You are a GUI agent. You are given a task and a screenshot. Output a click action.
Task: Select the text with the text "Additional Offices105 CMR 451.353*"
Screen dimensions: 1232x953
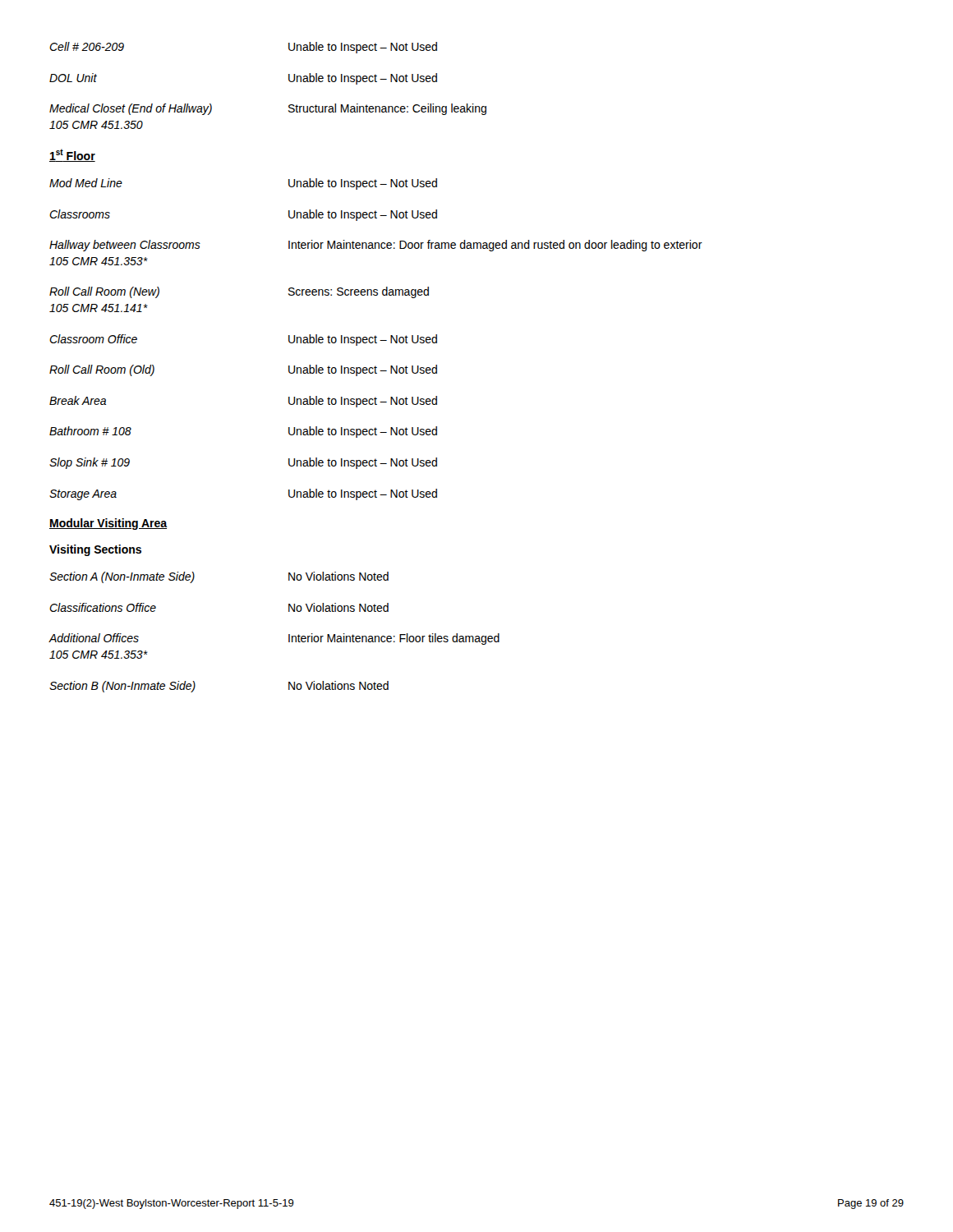click(x=98, y=646)
